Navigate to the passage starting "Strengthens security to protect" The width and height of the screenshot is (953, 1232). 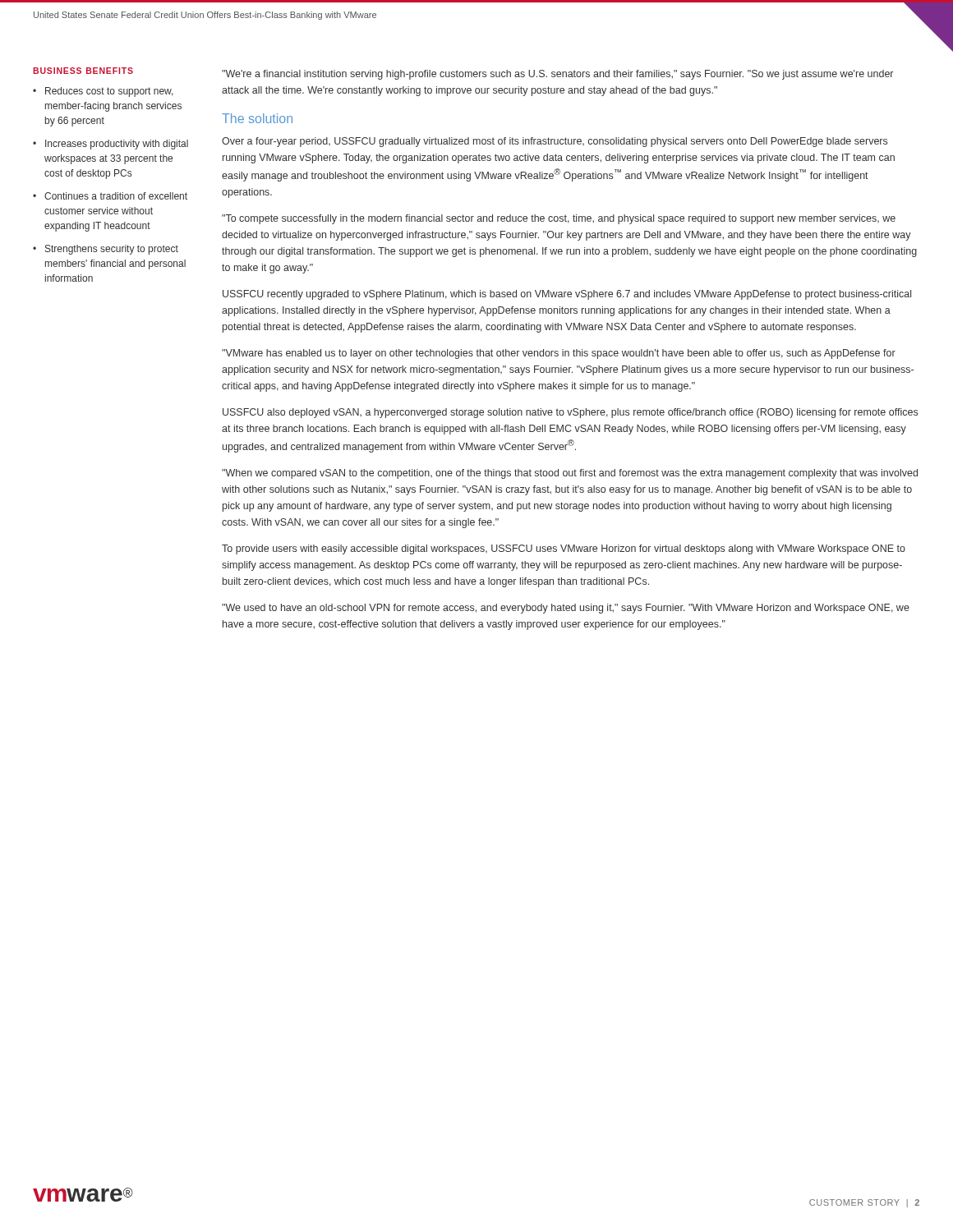pos(115,264)
